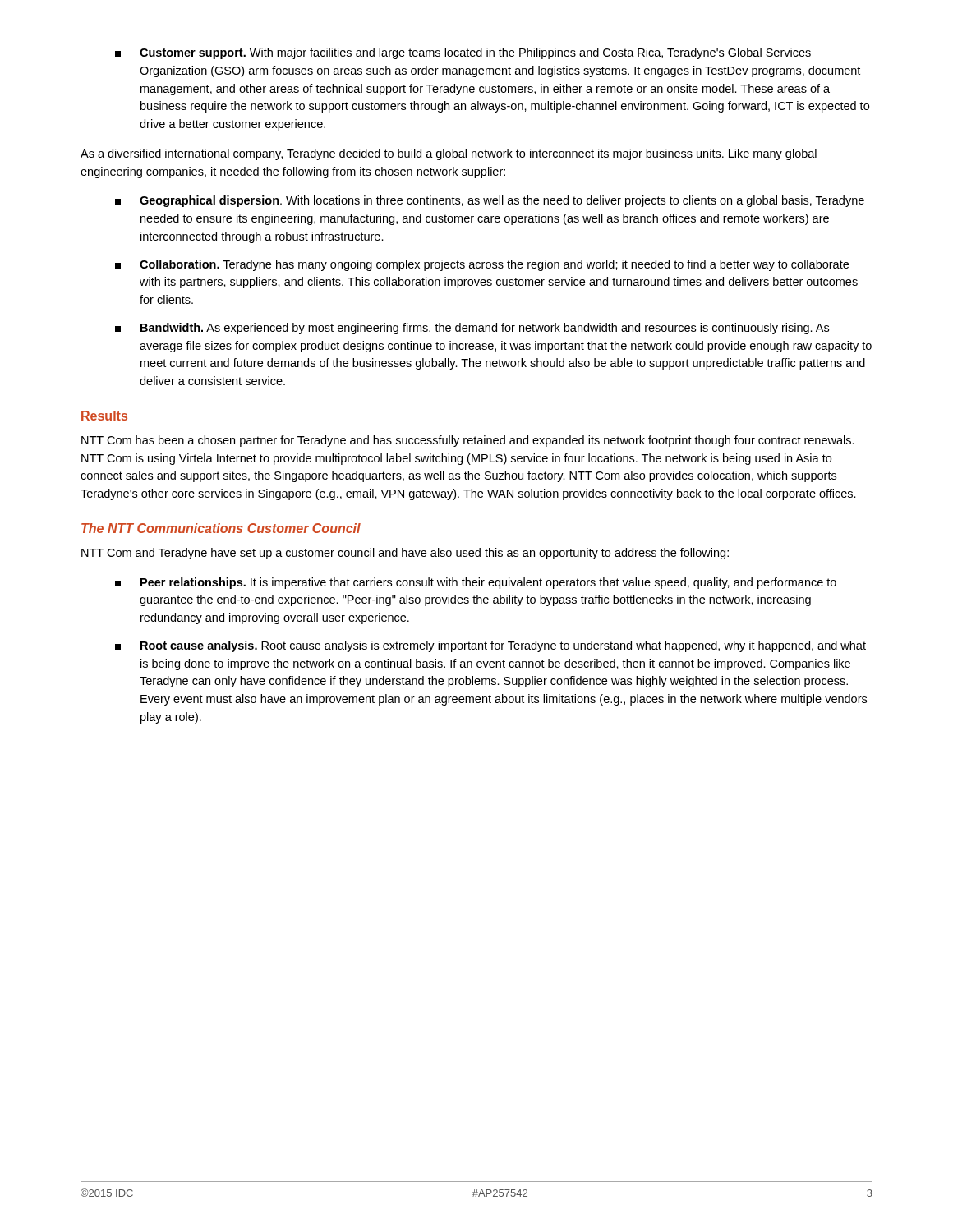Viewport: 953px width, 1232px height.
Task: Find the block on this page that starts "Root cause analysis. Root cause analysis is extremely"
Action: [494, 682]
